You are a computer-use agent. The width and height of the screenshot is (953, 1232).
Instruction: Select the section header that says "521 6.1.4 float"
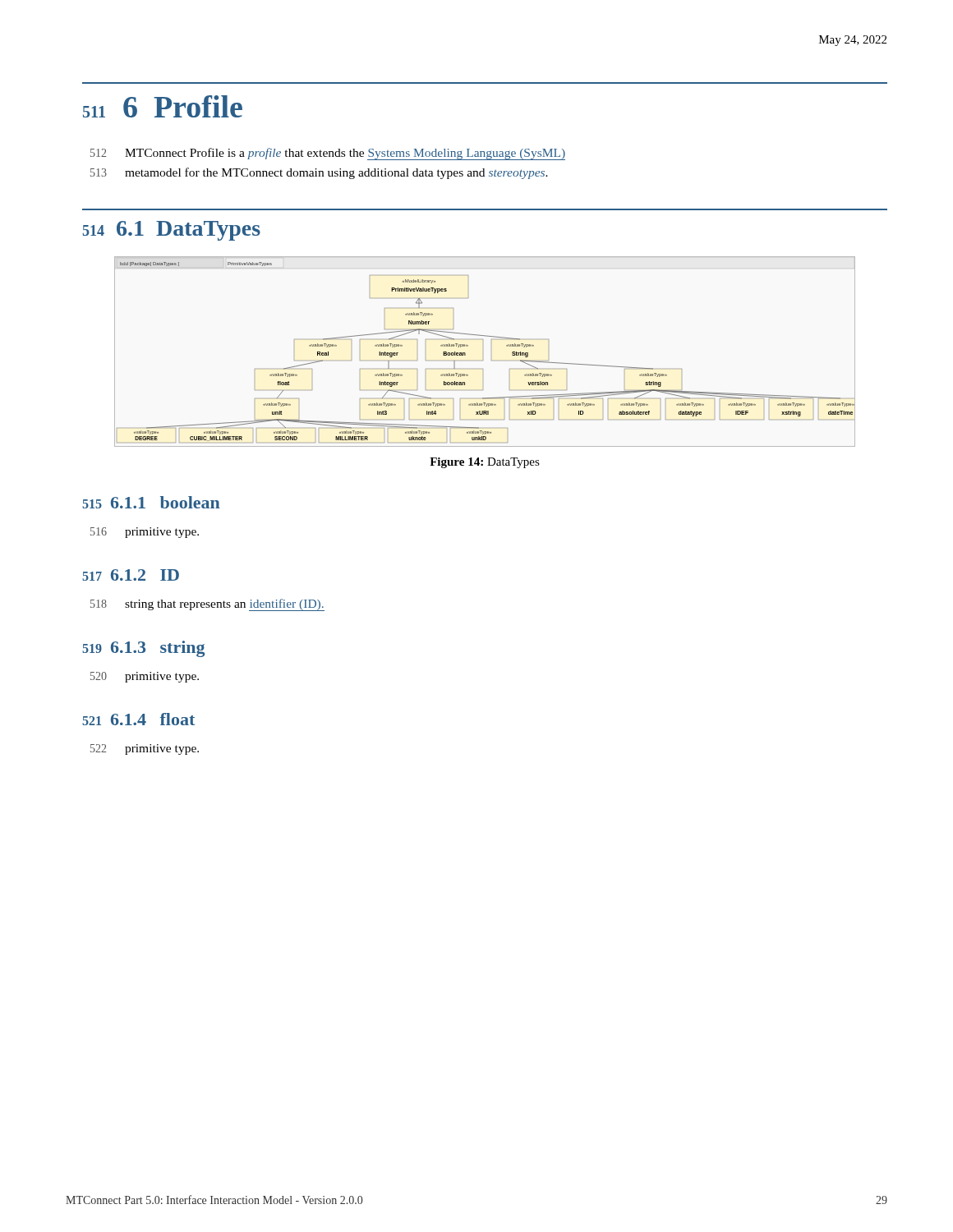(x=138, y=719)
